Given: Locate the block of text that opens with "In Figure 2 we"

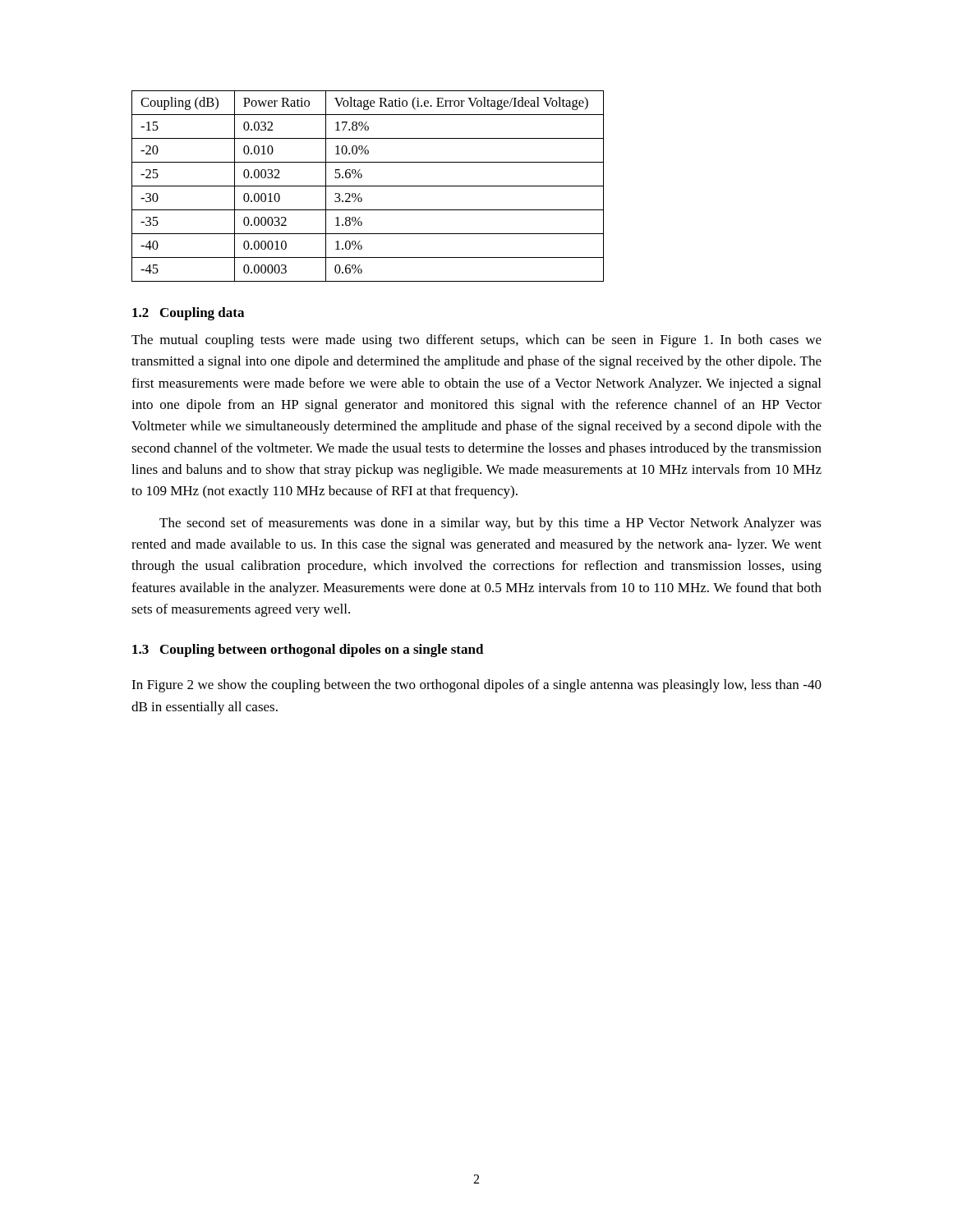Looking at the screenshot, I should click(x=476, y=696).
